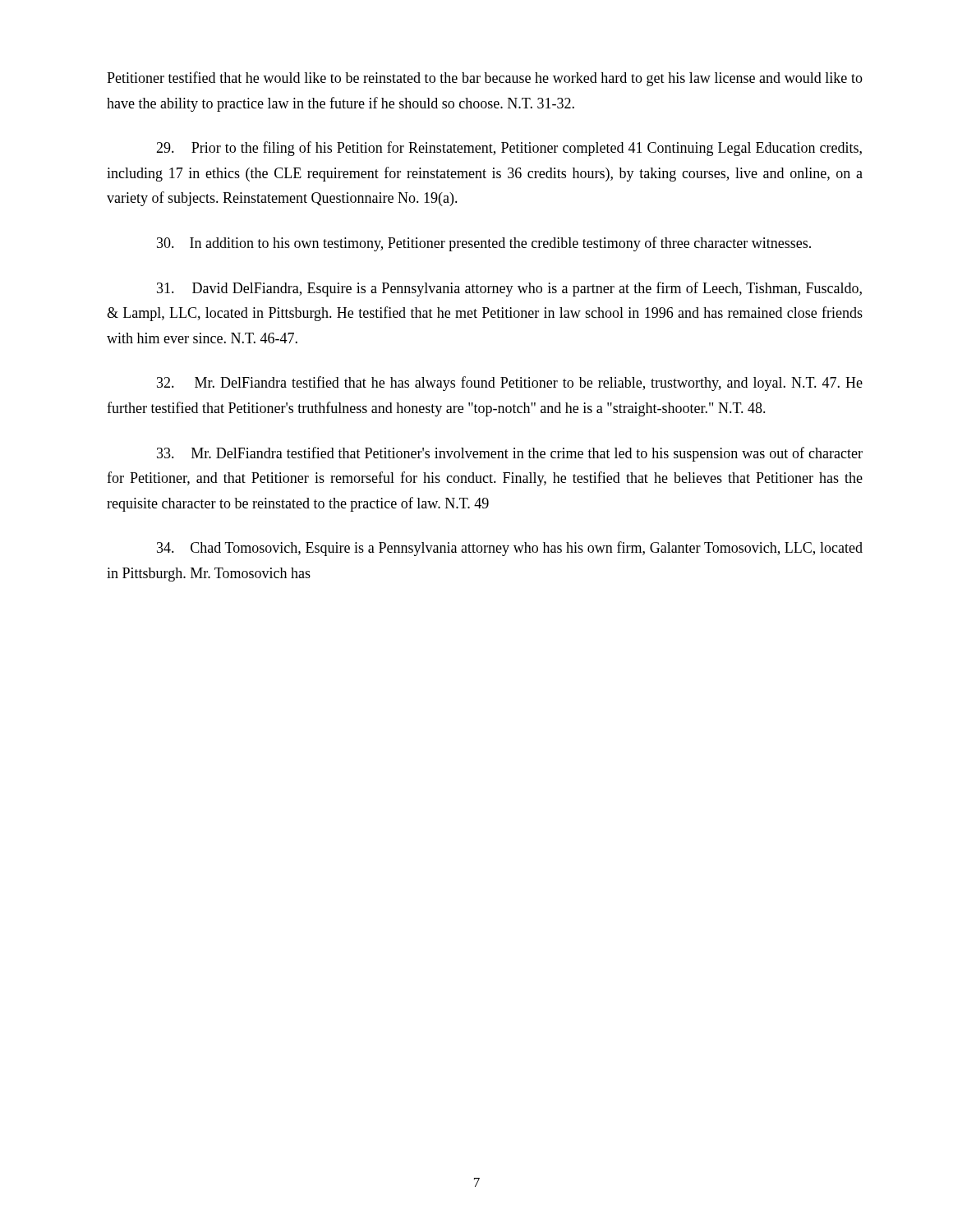Screen dimensions: 1232x953
Task: Locate the text block containing "Prior to the filing of his"
Action: pos(485,173)
